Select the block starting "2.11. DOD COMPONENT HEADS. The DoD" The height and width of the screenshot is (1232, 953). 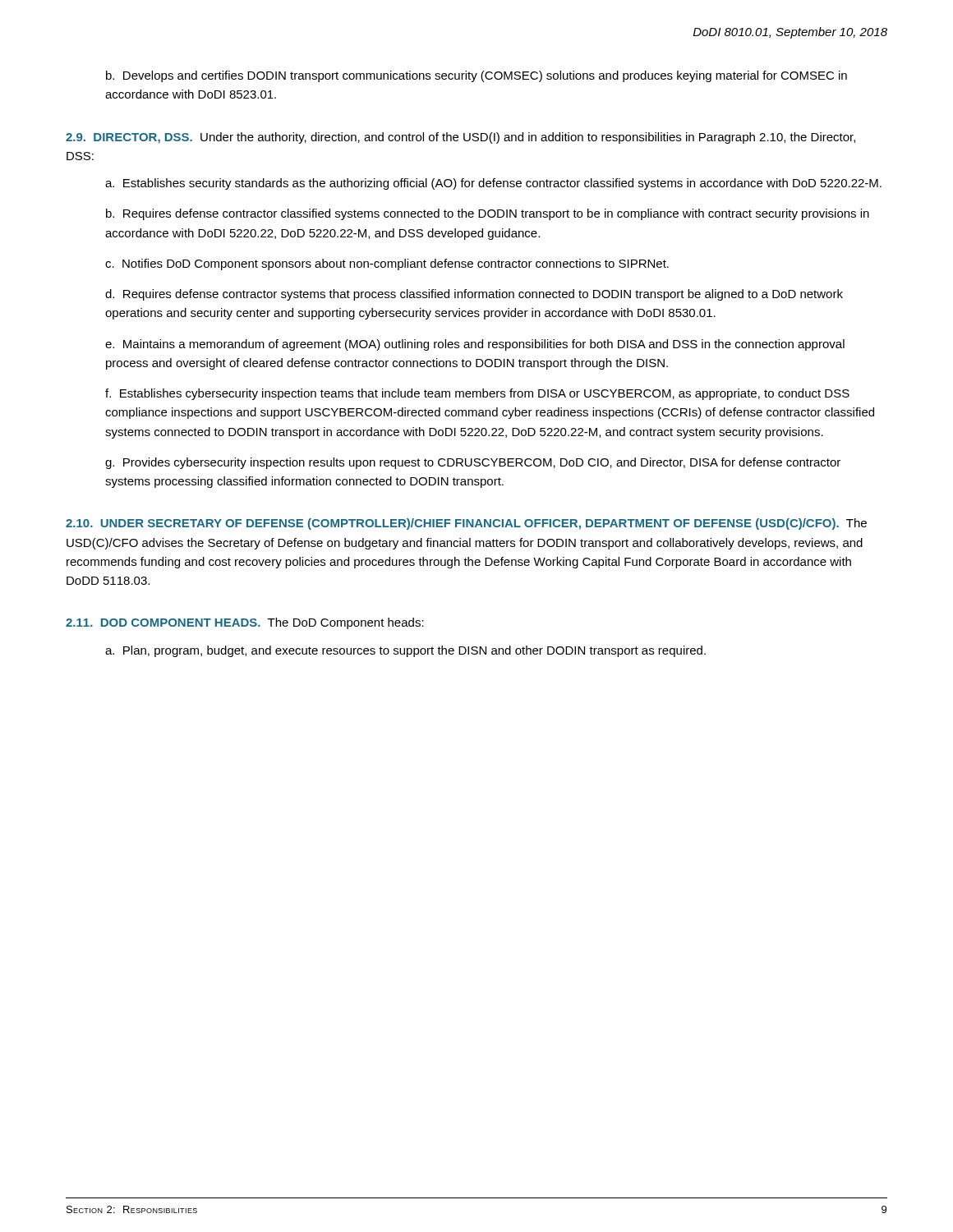tap(245, 622)
